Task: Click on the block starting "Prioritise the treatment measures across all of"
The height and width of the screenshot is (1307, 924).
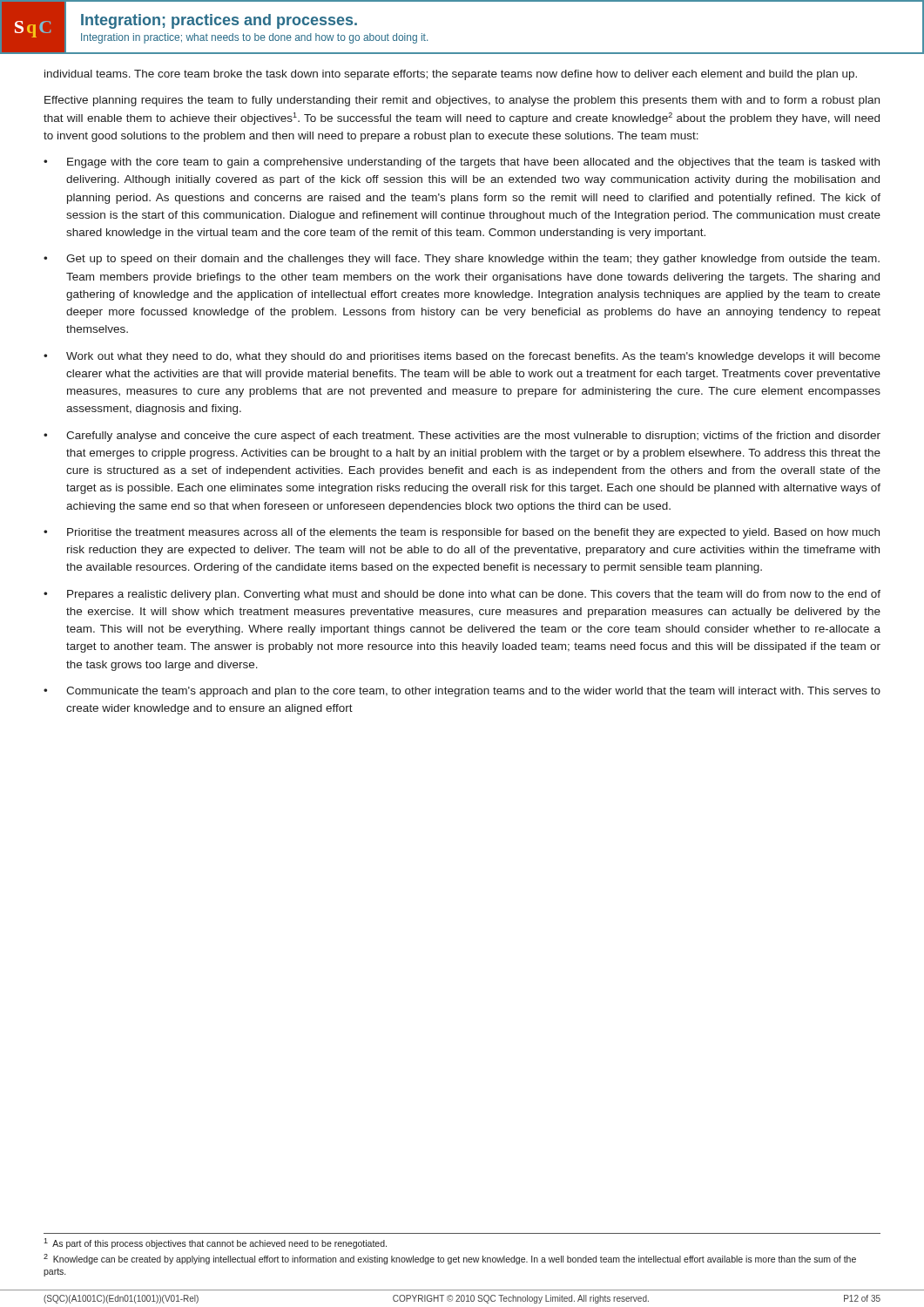Action: click(473, 550)
